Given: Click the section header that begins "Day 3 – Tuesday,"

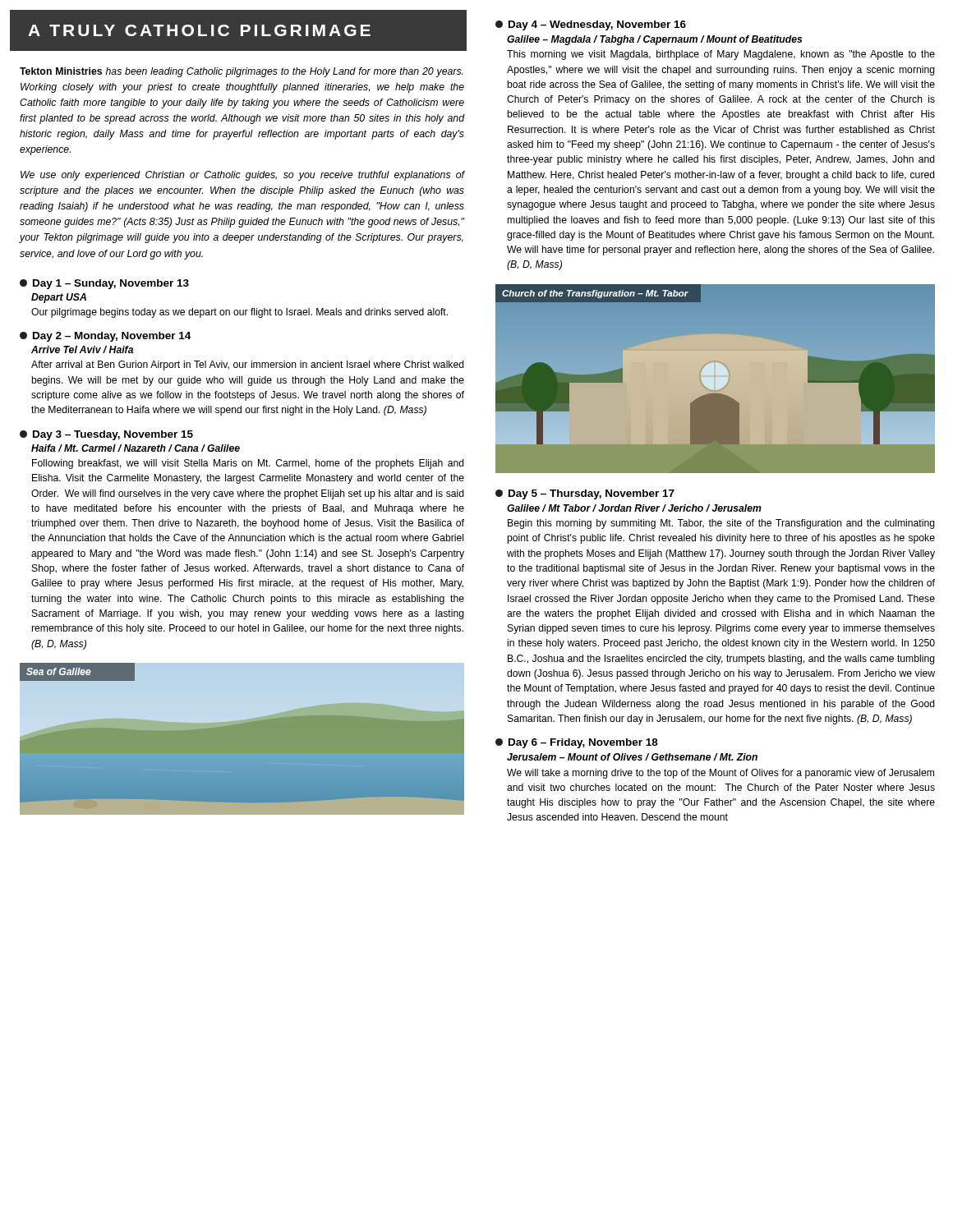Looking at the screenshot, I should (x=106, y=434).
